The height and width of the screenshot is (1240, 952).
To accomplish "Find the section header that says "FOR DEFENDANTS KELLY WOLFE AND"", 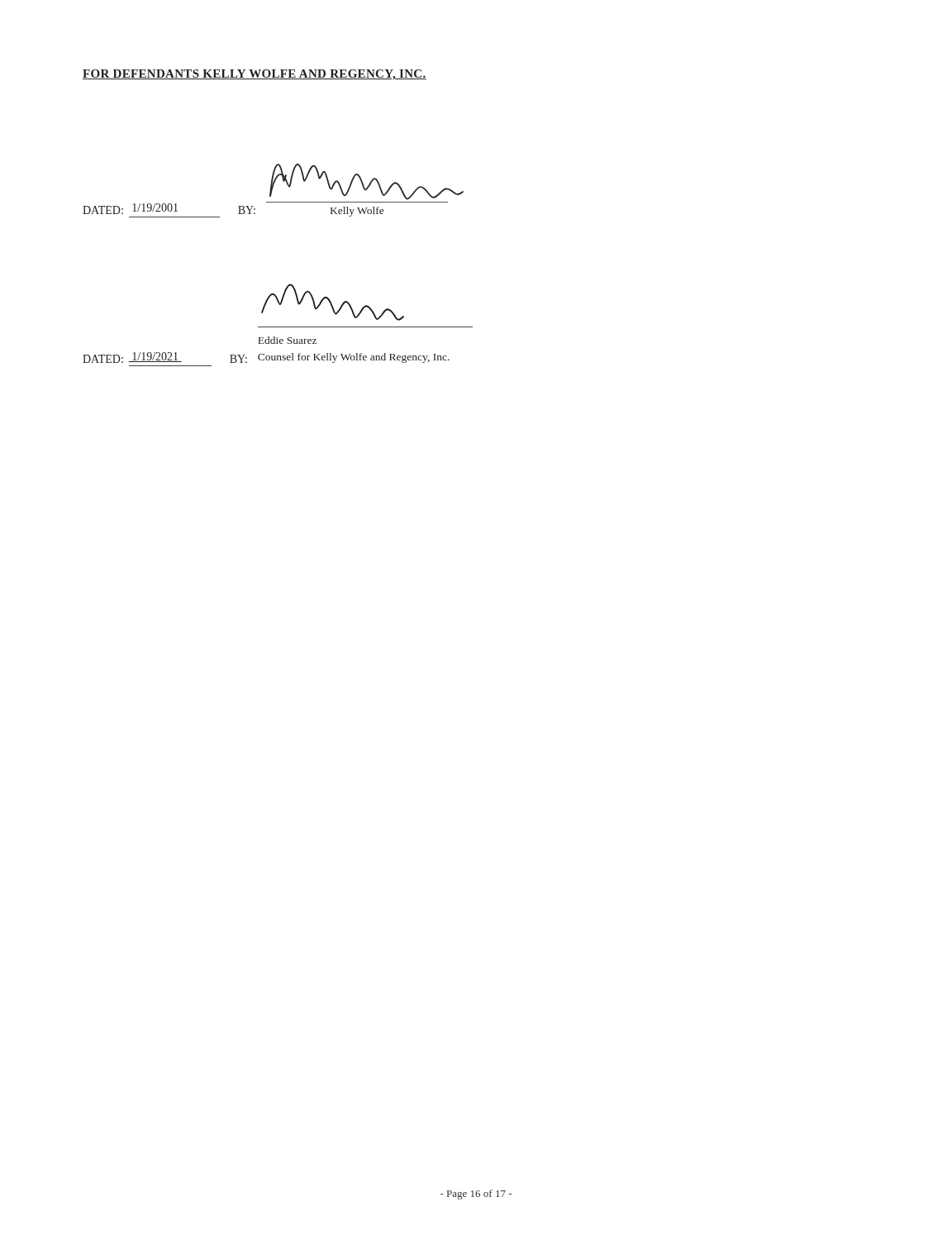I will [x=254, y=74].
